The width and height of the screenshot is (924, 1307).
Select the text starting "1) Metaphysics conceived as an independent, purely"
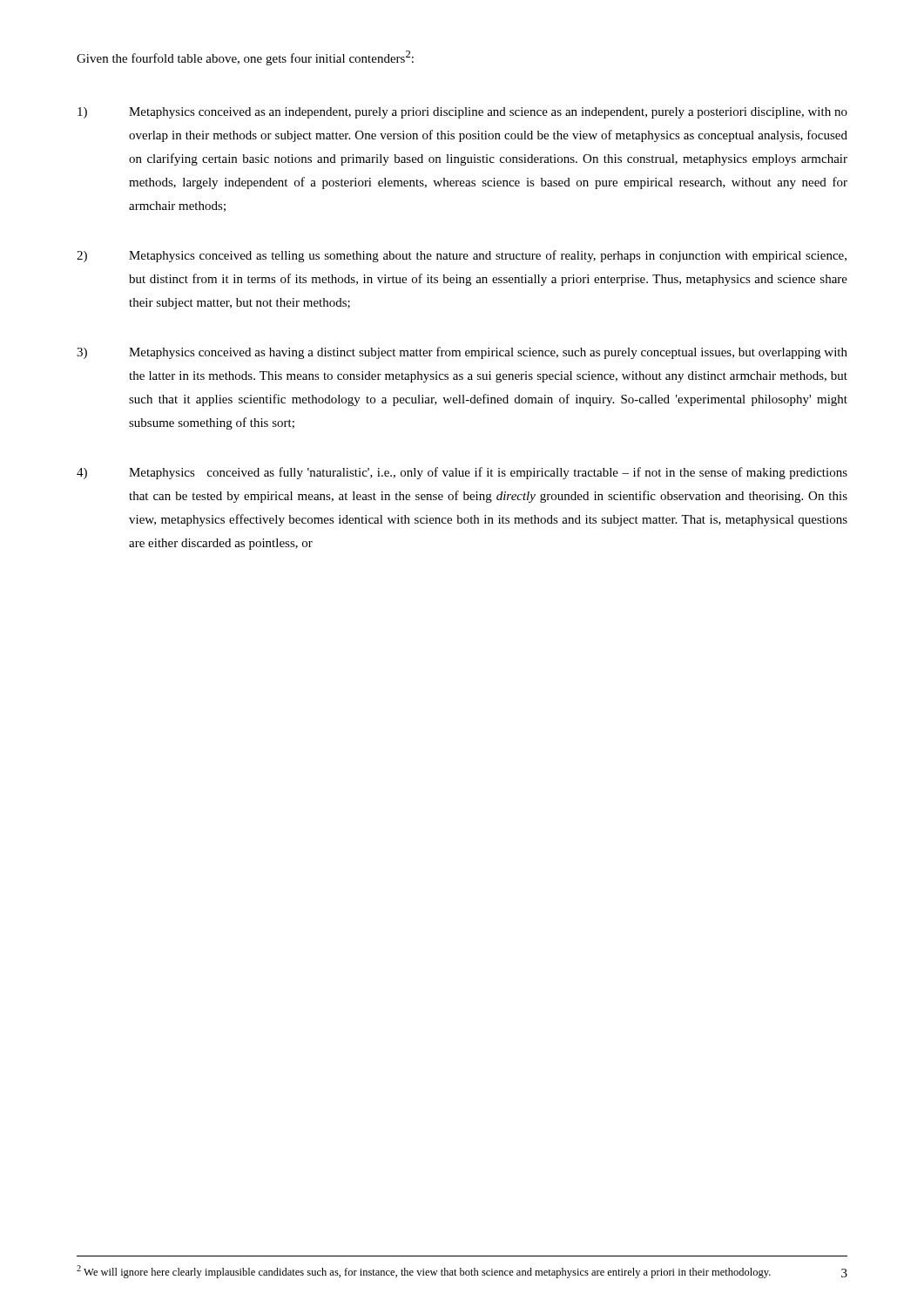462,159
